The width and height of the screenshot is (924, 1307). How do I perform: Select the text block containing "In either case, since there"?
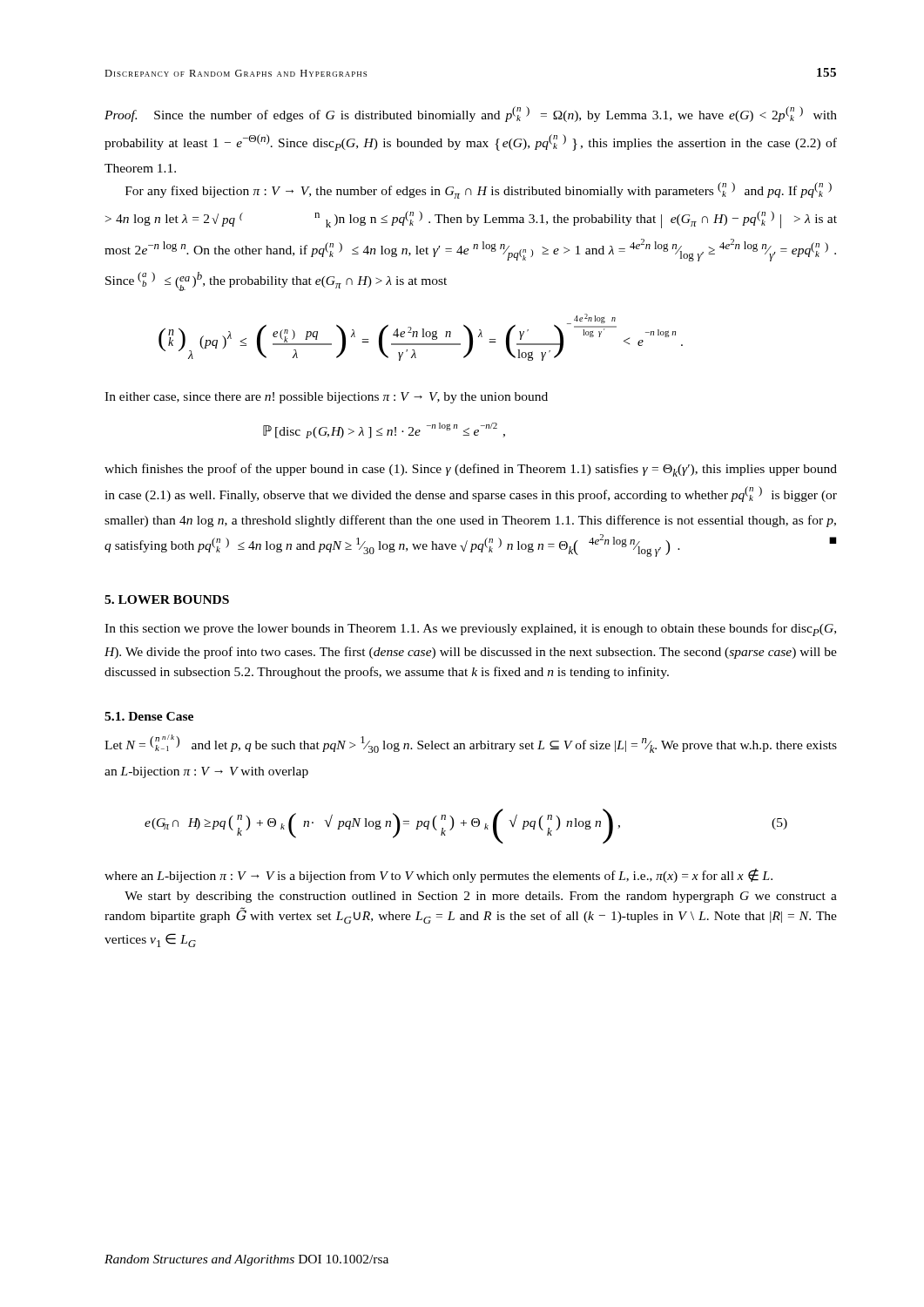[x=471, y=396]
